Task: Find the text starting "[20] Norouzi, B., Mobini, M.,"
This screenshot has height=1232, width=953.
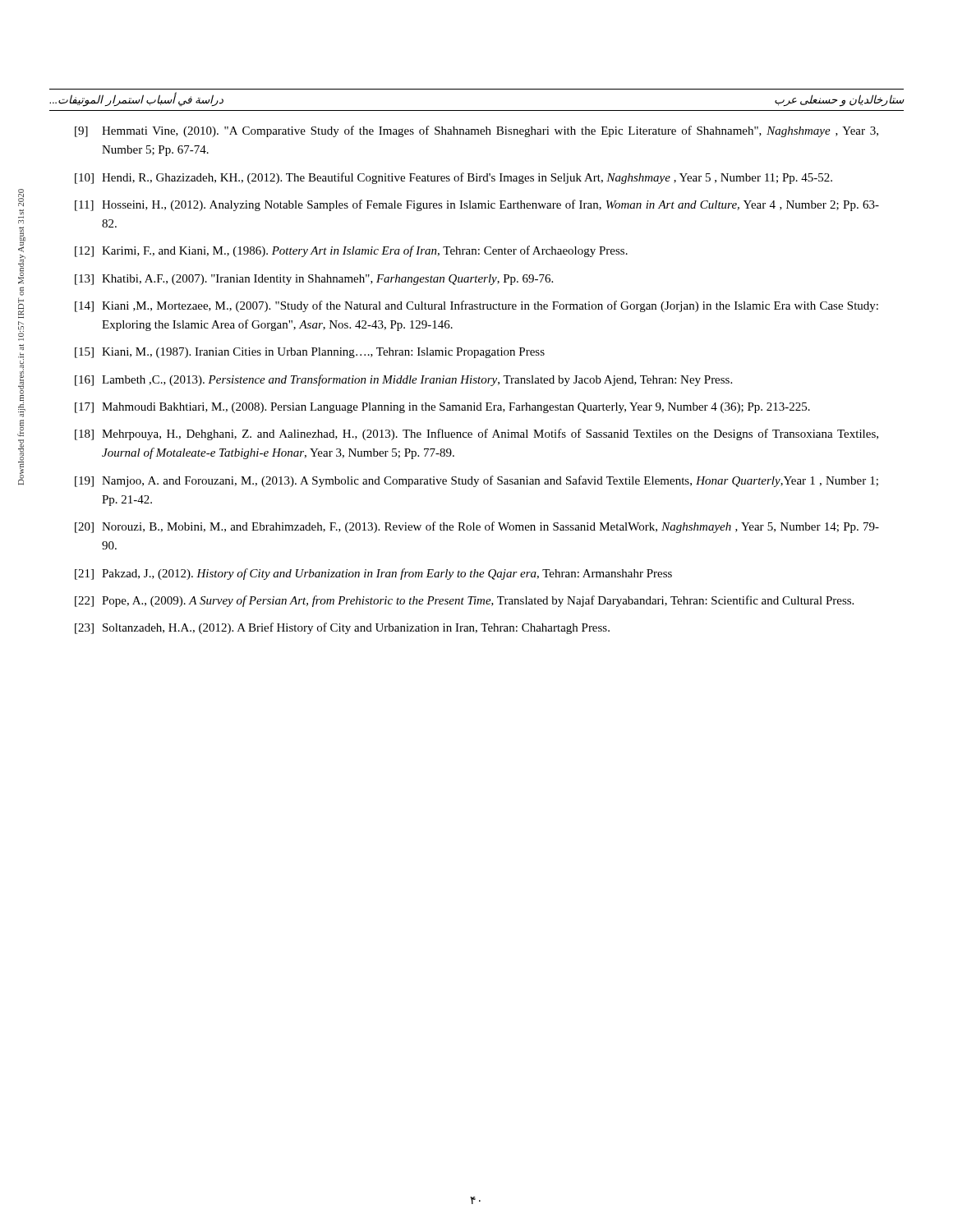Action: 476,537
